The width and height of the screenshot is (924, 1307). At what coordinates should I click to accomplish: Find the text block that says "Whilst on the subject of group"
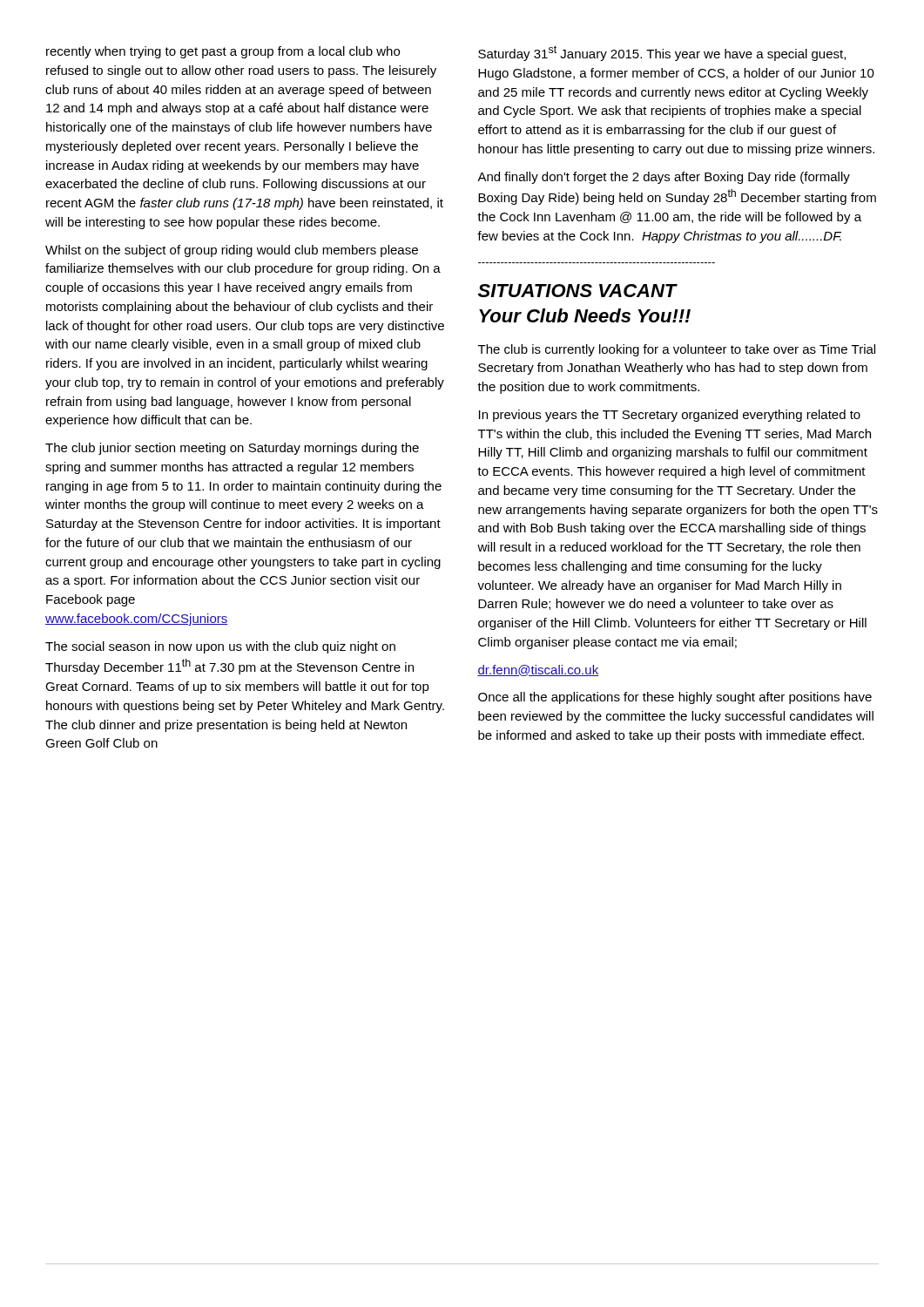tap(246, 335)
